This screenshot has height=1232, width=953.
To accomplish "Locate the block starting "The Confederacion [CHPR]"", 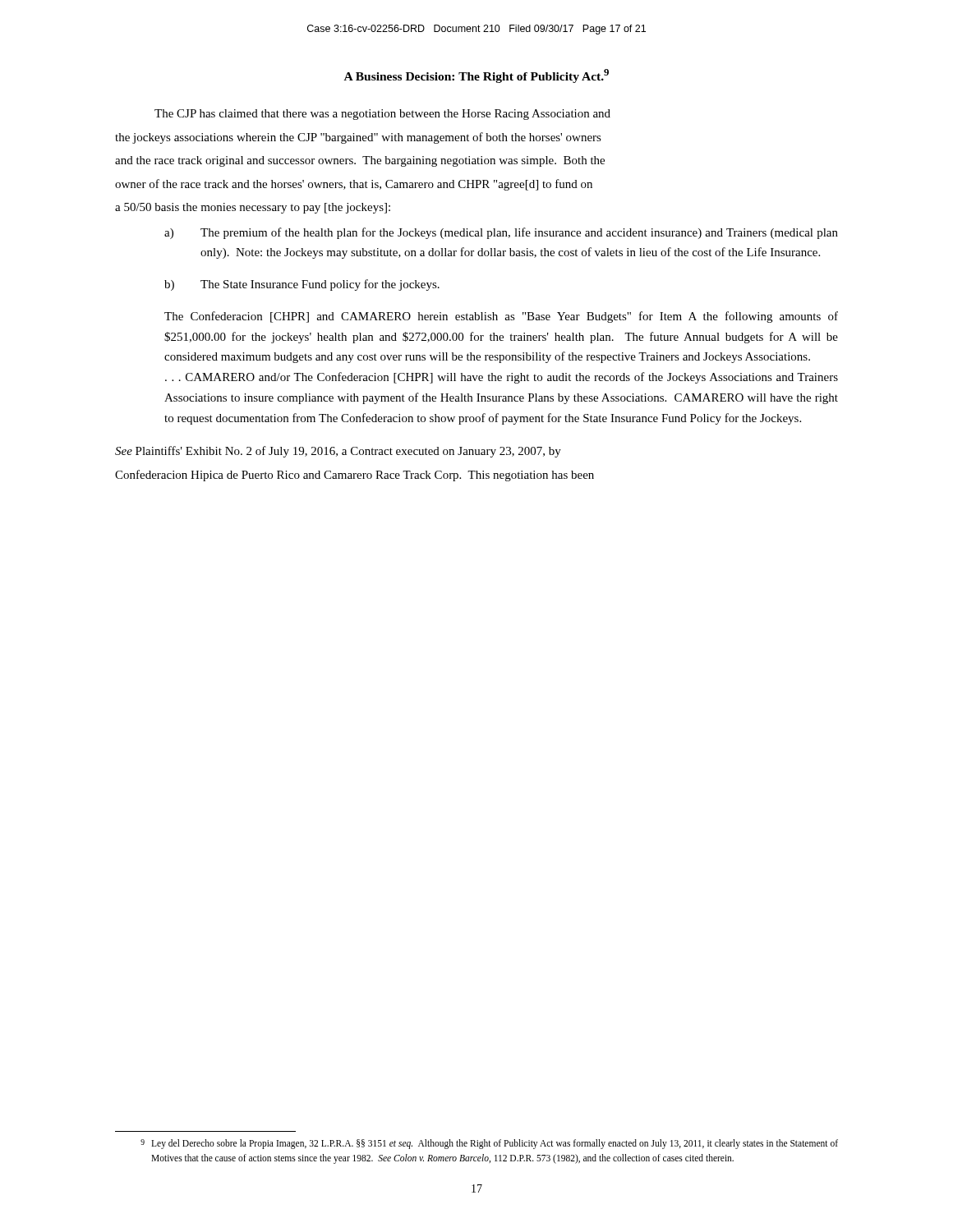I will pyautogui.click(x=501, y=367).
